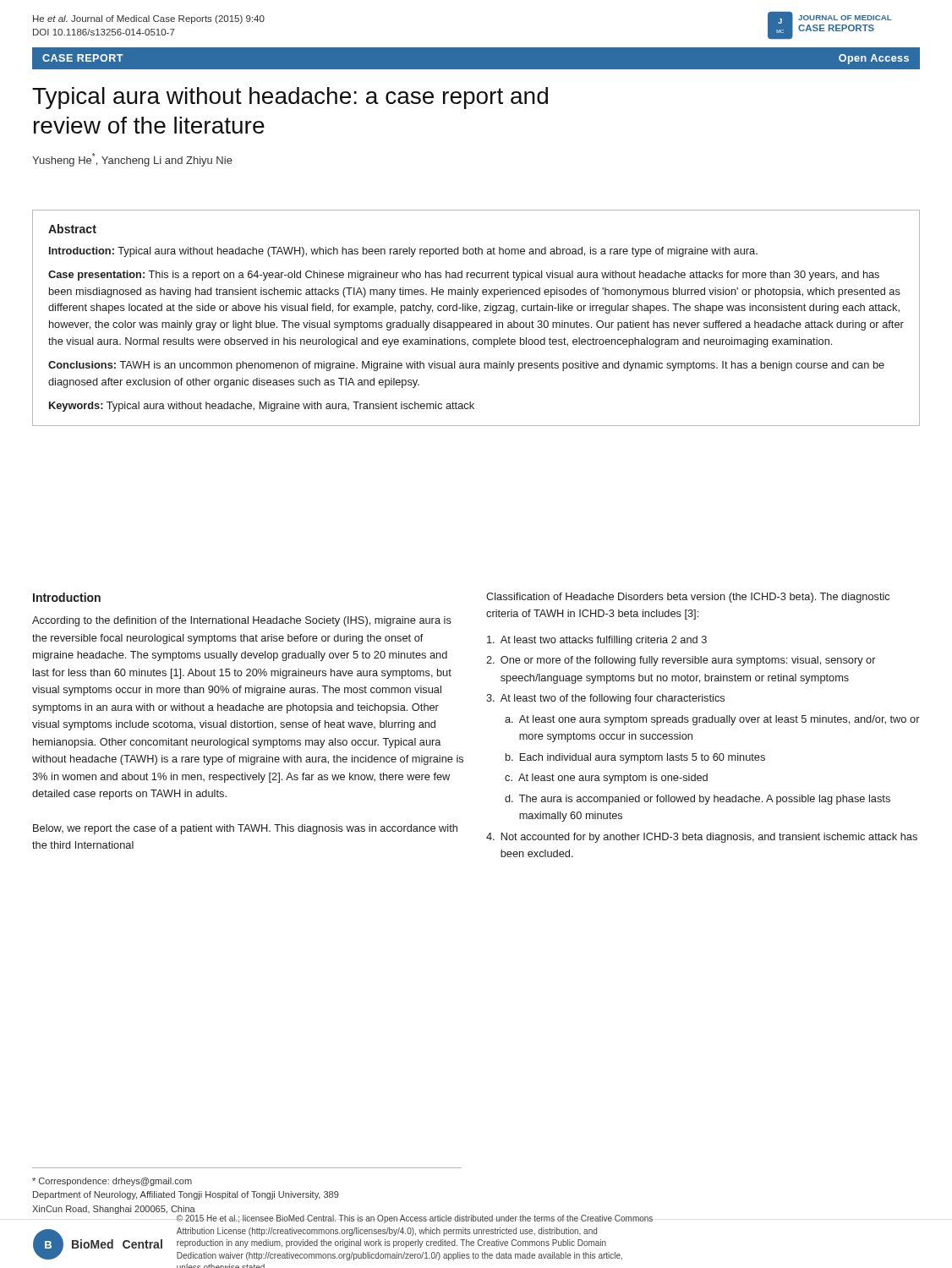
Task: Locate the block of text that opens with "a. At least one aura symptom spreads gradually"
Action: [712, 728]
